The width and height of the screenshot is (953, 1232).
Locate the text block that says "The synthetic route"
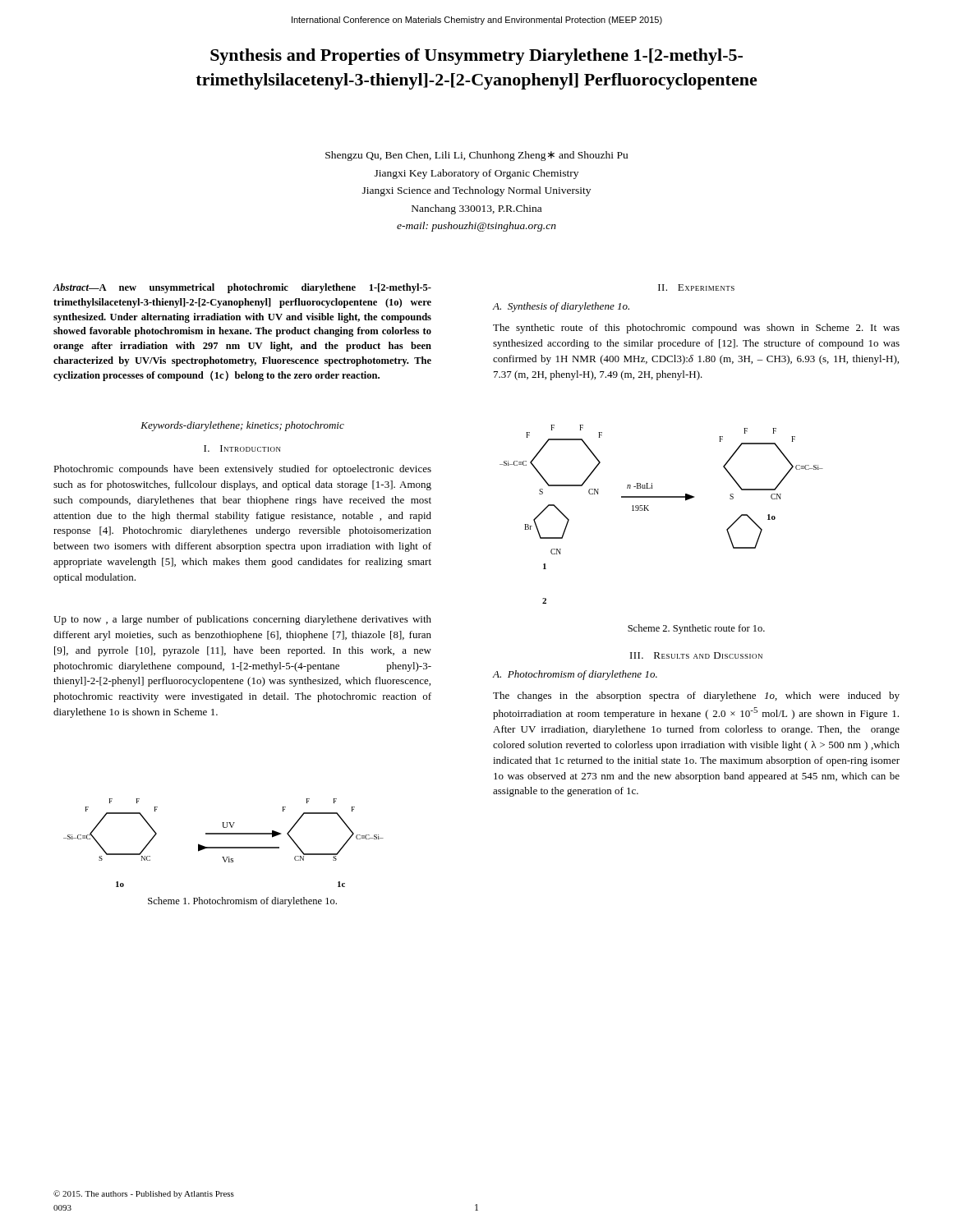coord(696,351)
